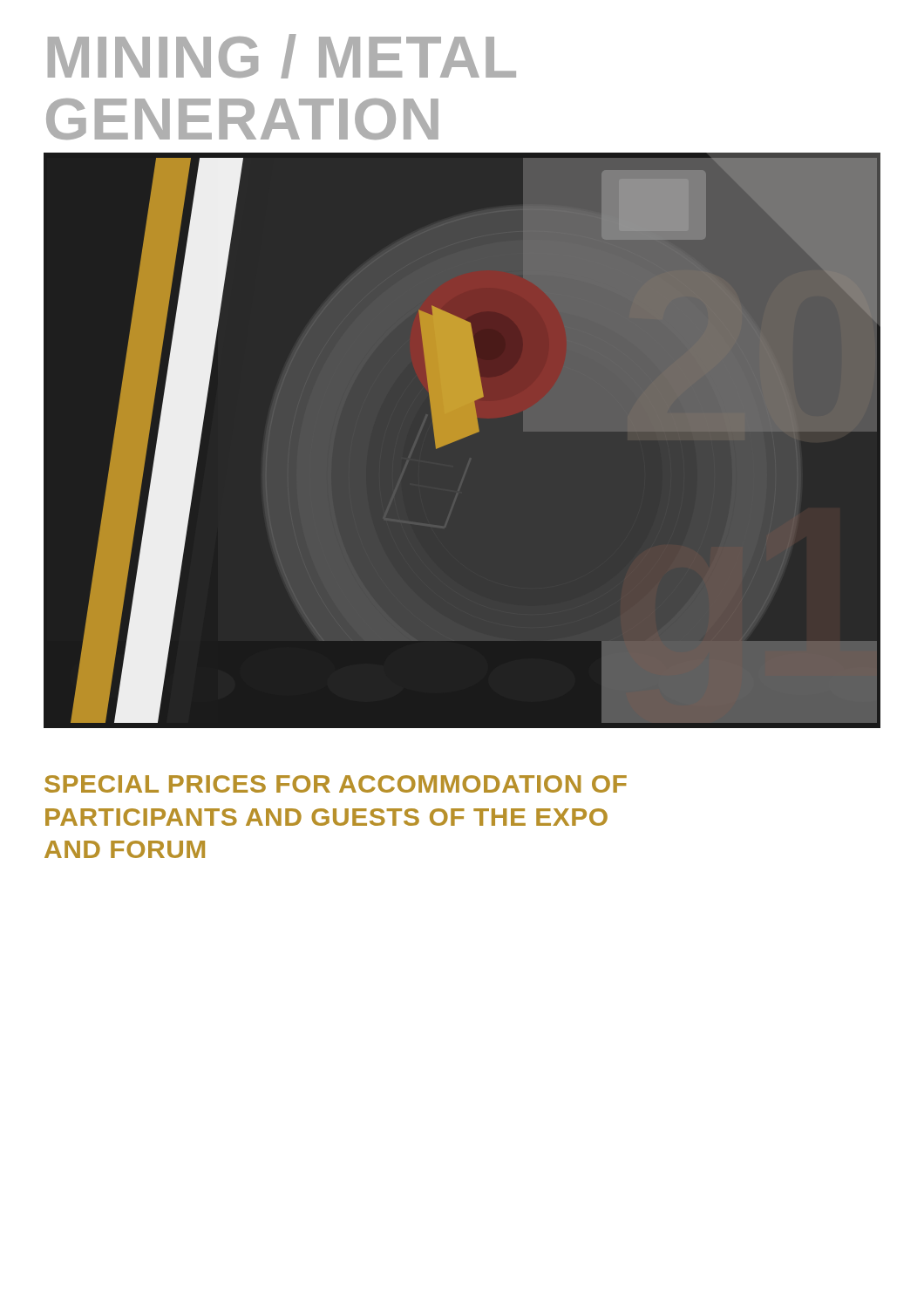Click on the photo
The image size is (924, 1308).
click(462, 440)
